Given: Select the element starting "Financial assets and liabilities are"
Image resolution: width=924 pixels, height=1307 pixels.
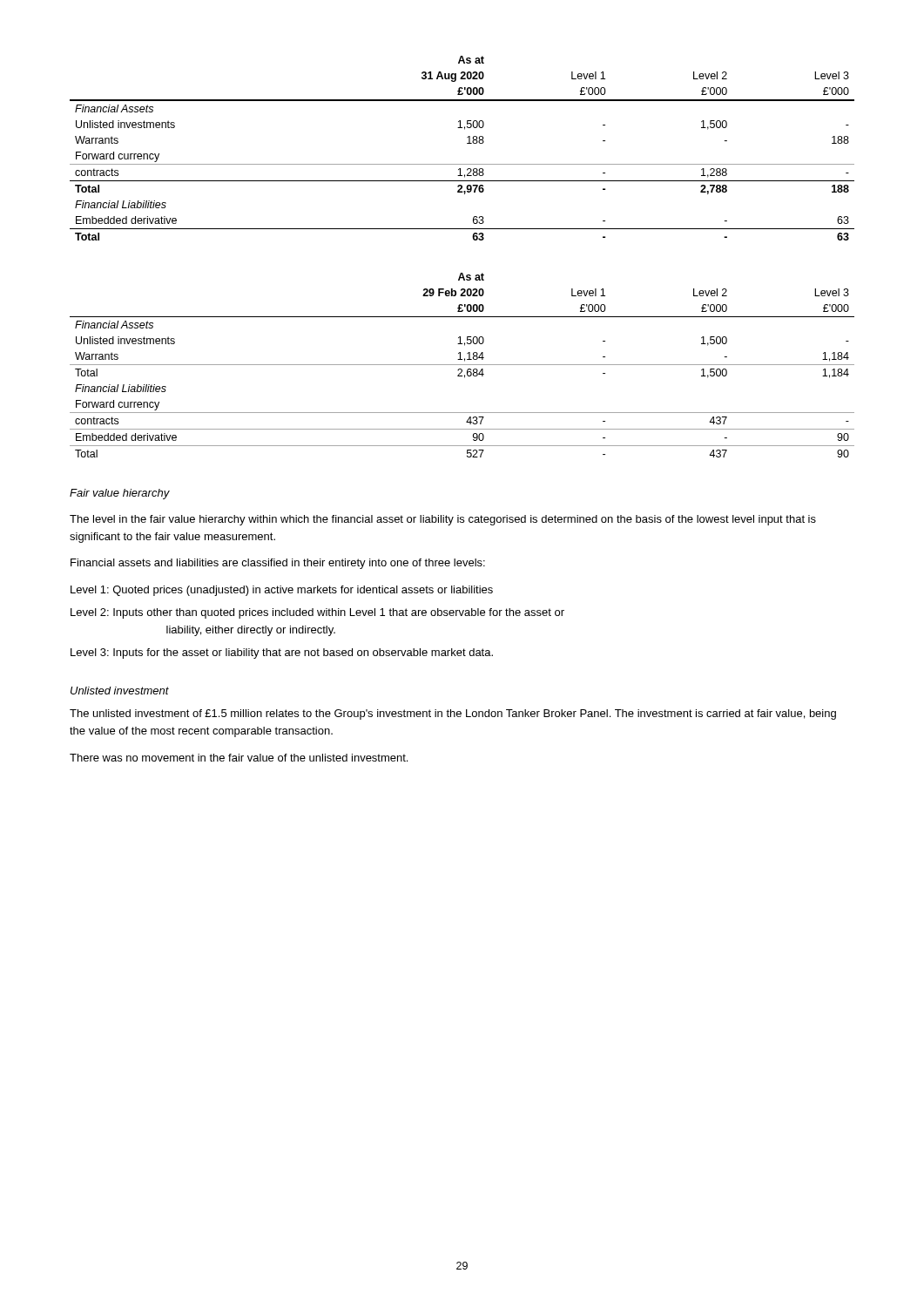Looking at the screenshot, I should point(462,563).
